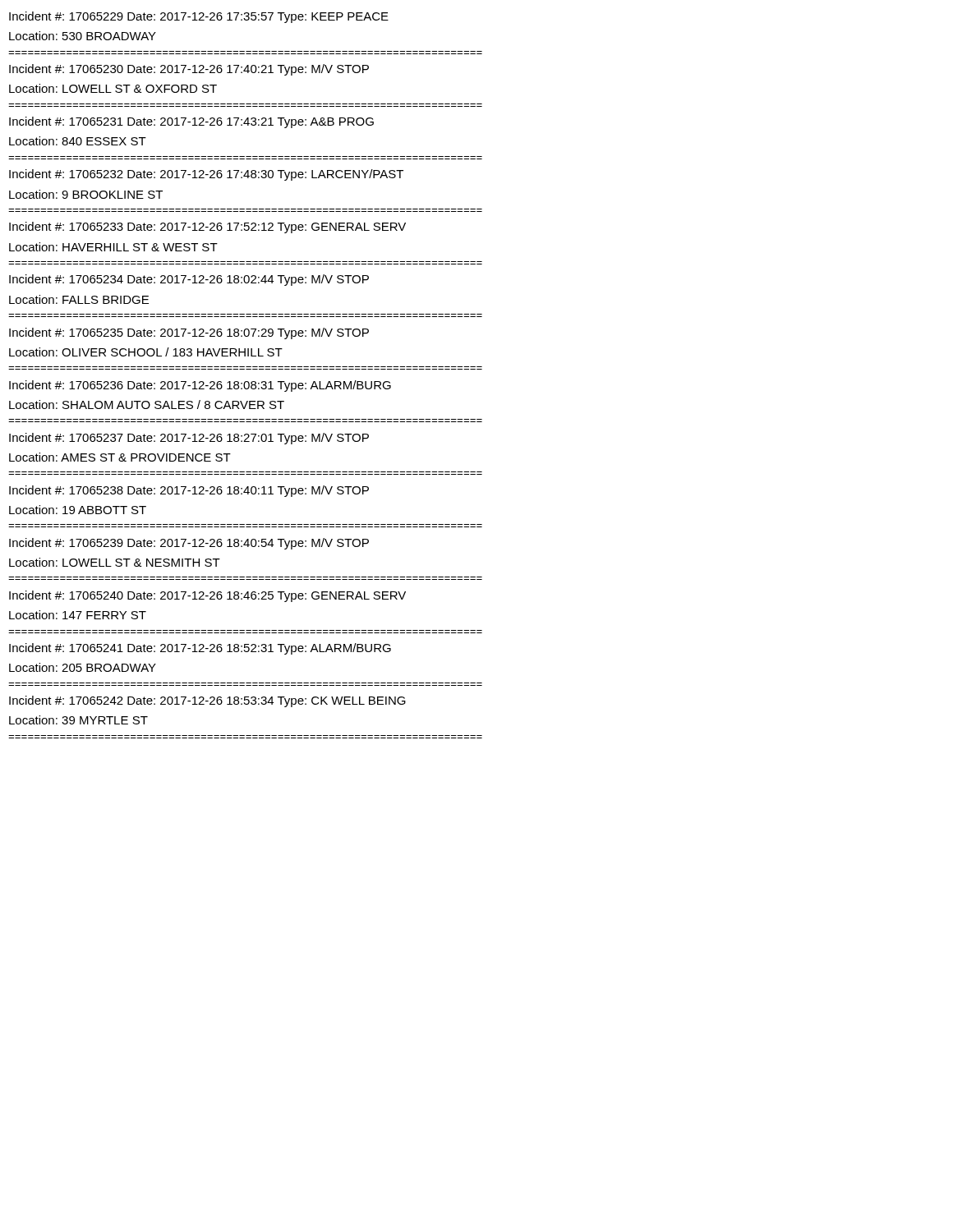The height and width of the screenshot is (1232, 953).
Task: Locate the text starting "Incident #: 17065229 Date: 2017-12-26 17:35:57"
Action: point(199,17)
